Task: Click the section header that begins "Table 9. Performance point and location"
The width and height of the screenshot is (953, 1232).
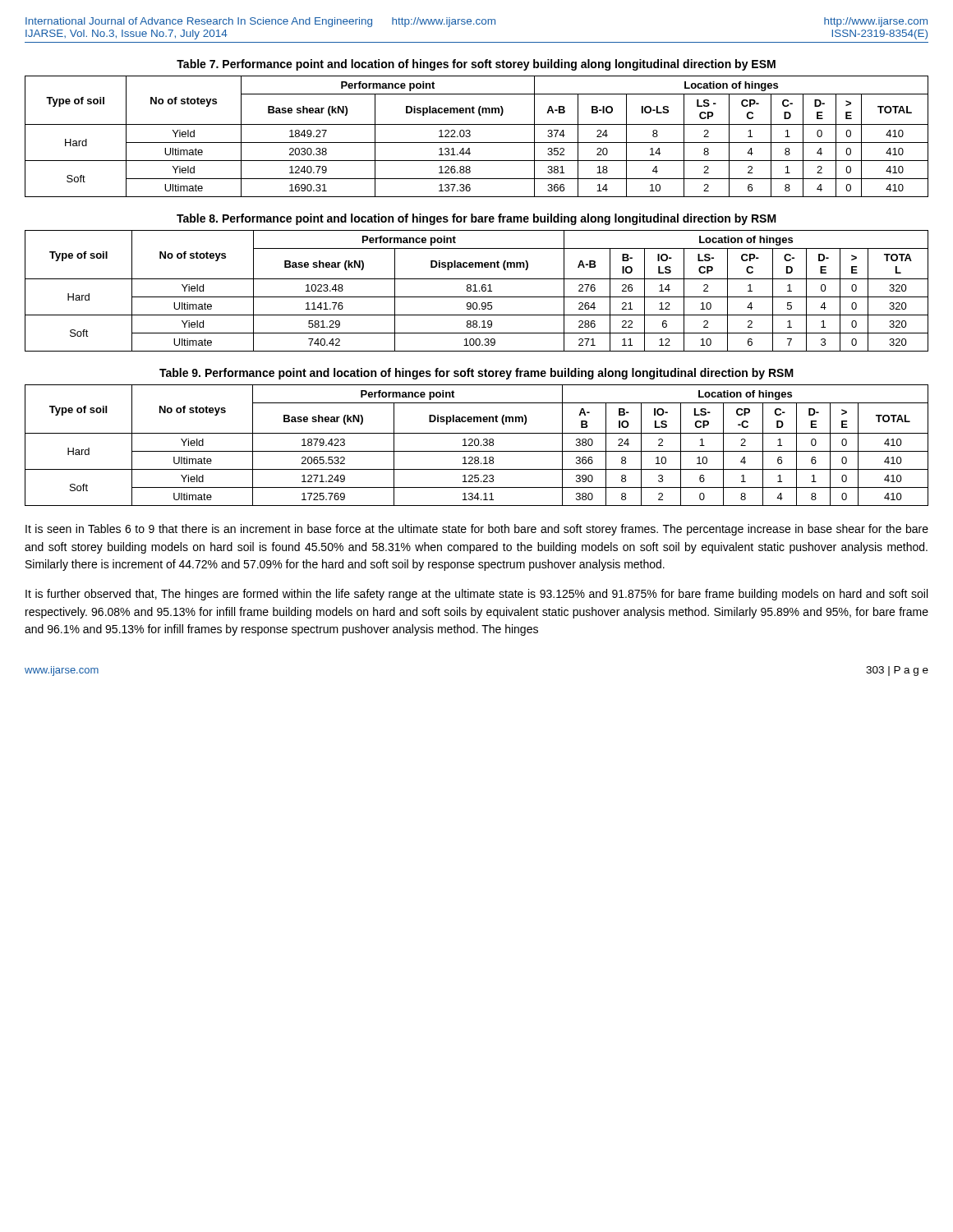Action: click(476, 373)
